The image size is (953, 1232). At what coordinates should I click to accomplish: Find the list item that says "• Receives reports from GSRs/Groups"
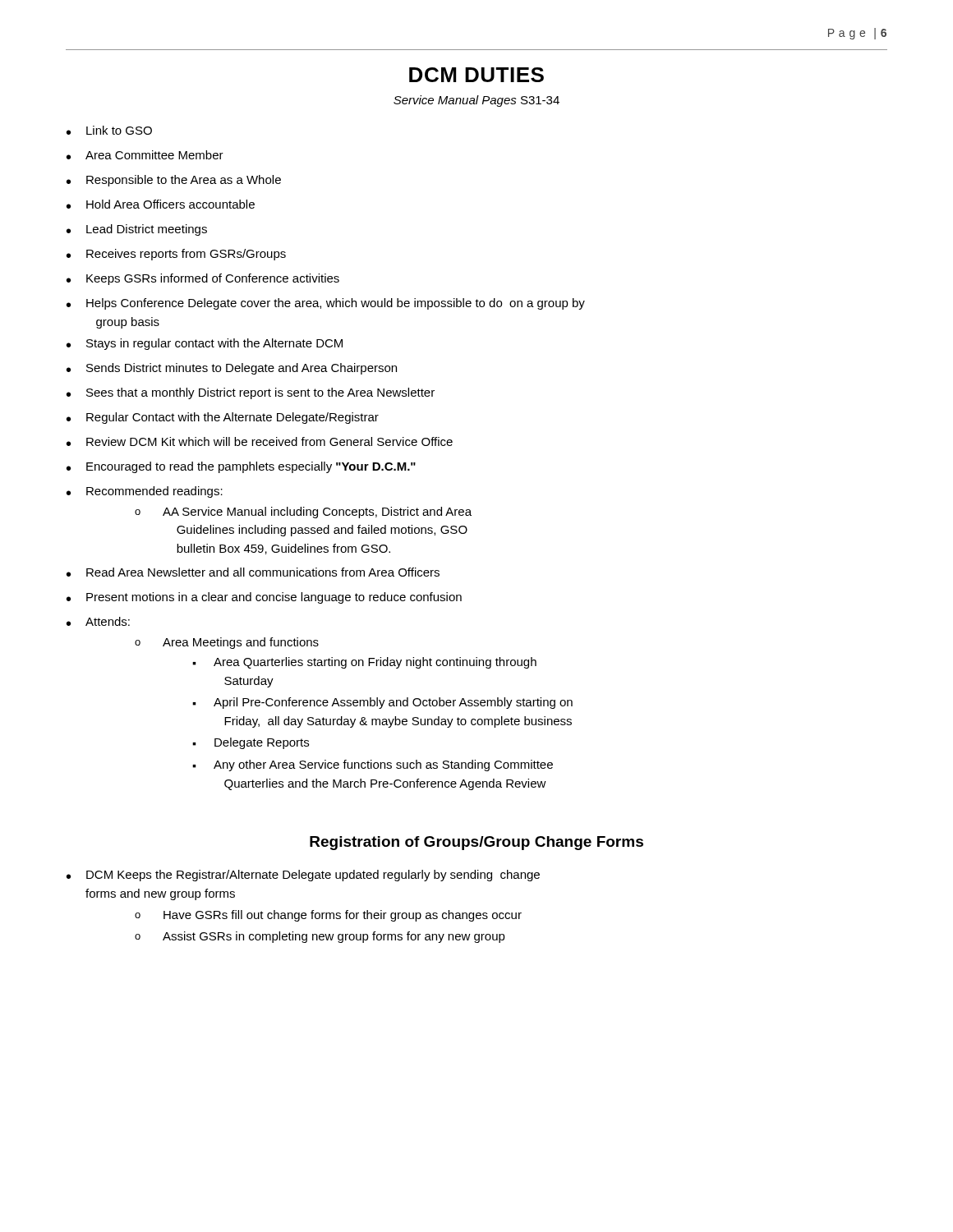tap(176, 255)
